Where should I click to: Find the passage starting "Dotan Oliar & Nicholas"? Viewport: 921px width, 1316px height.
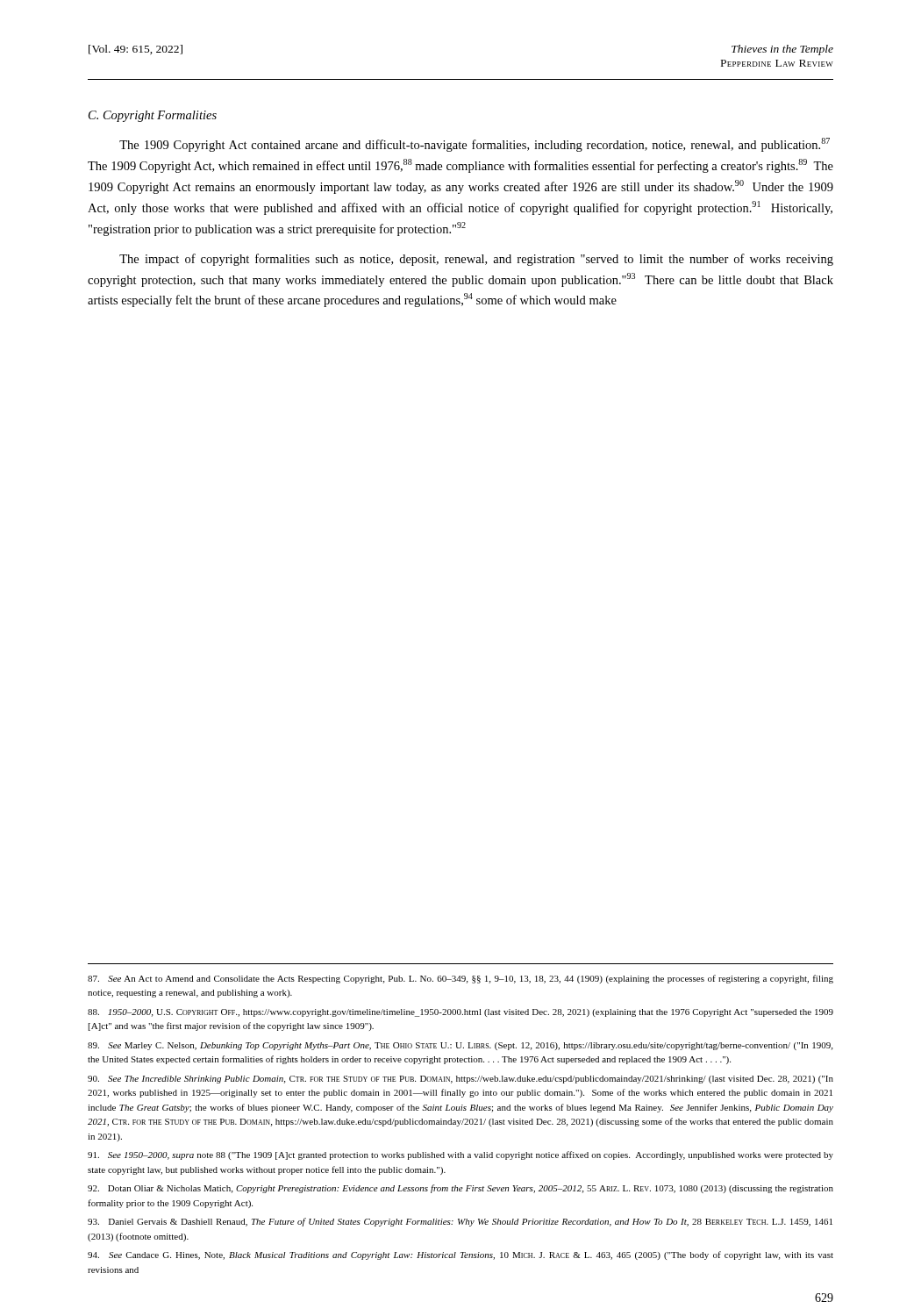(x=460, y=1195)
